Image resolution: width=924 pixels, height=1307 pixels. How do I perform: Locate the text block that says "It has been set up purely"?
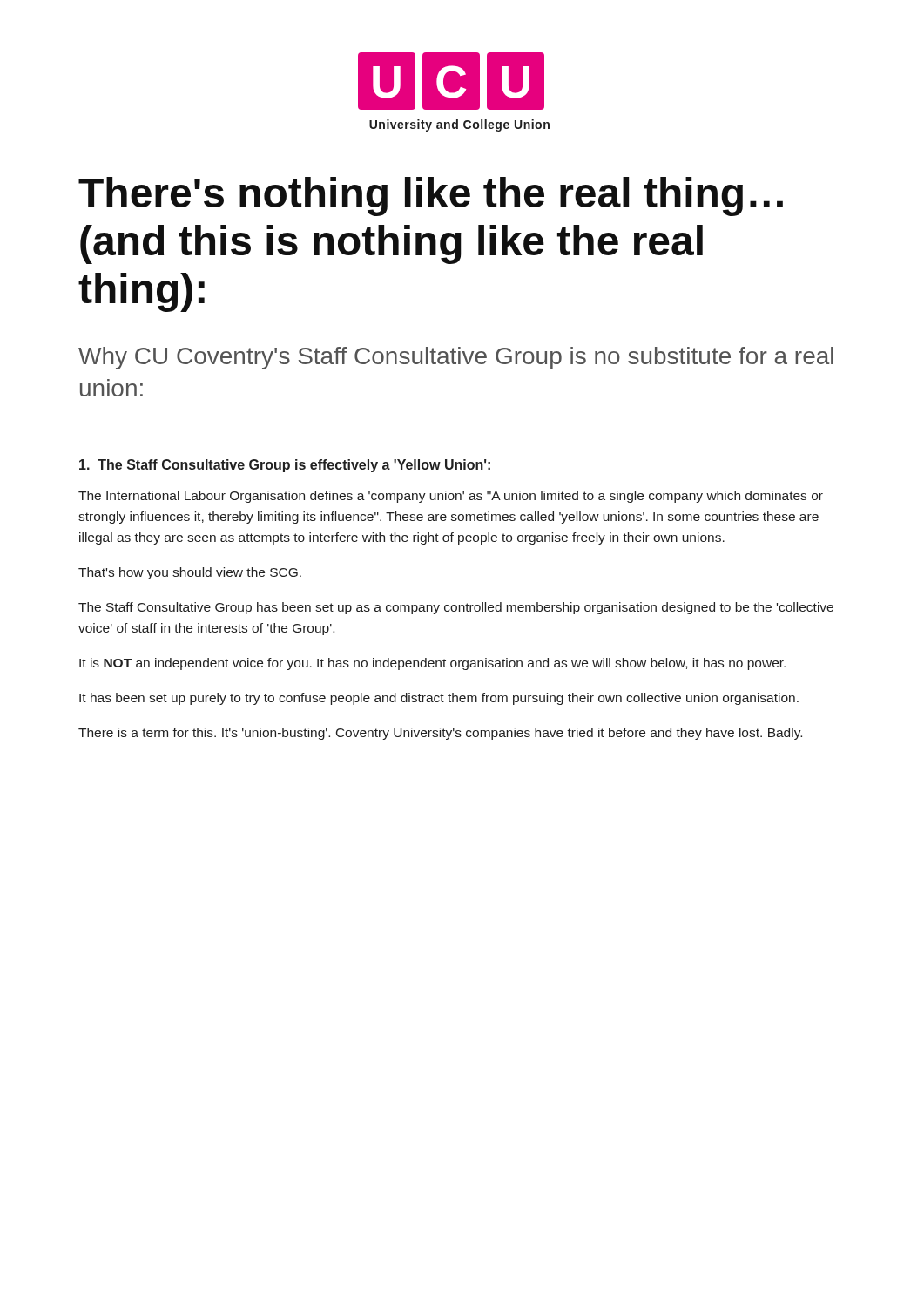click(439, 698)
